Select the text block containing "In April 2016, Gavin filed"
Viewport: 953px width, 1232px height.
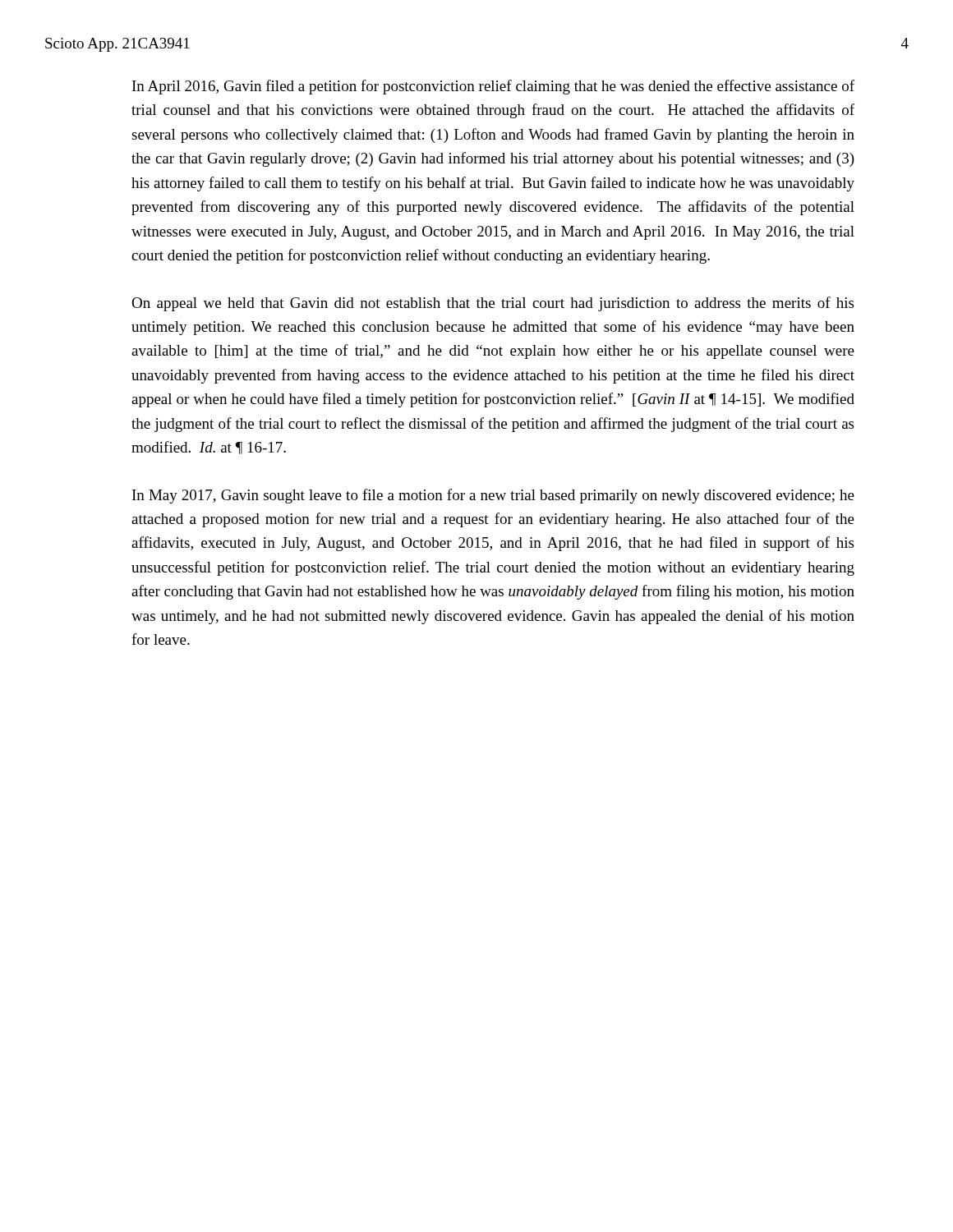coord(493,170)
